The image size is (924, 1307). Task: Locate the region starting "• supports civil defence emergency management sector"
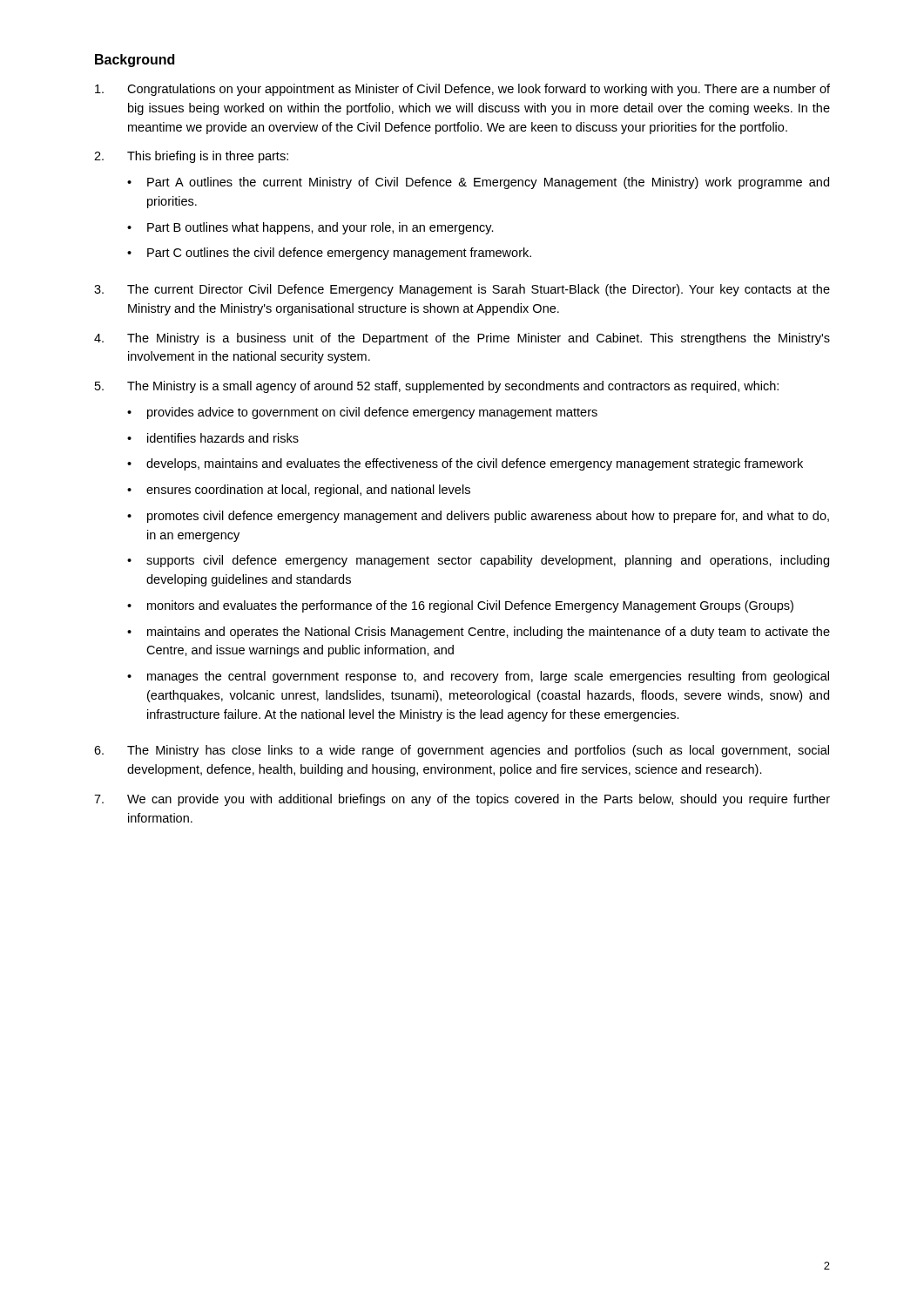point(479,571)
